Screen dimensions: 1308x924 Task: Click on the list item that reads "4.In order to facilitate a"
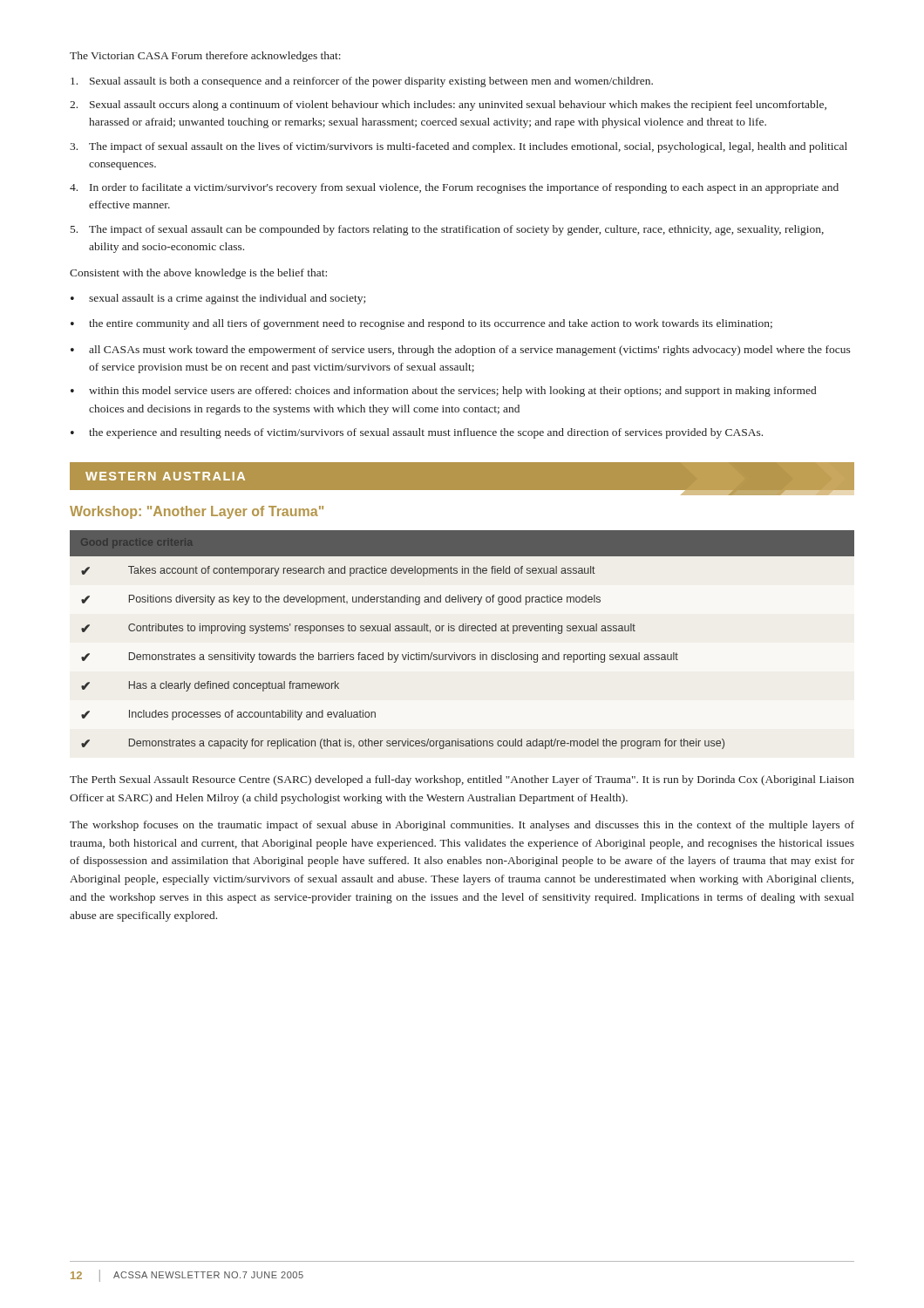(462, 197)
